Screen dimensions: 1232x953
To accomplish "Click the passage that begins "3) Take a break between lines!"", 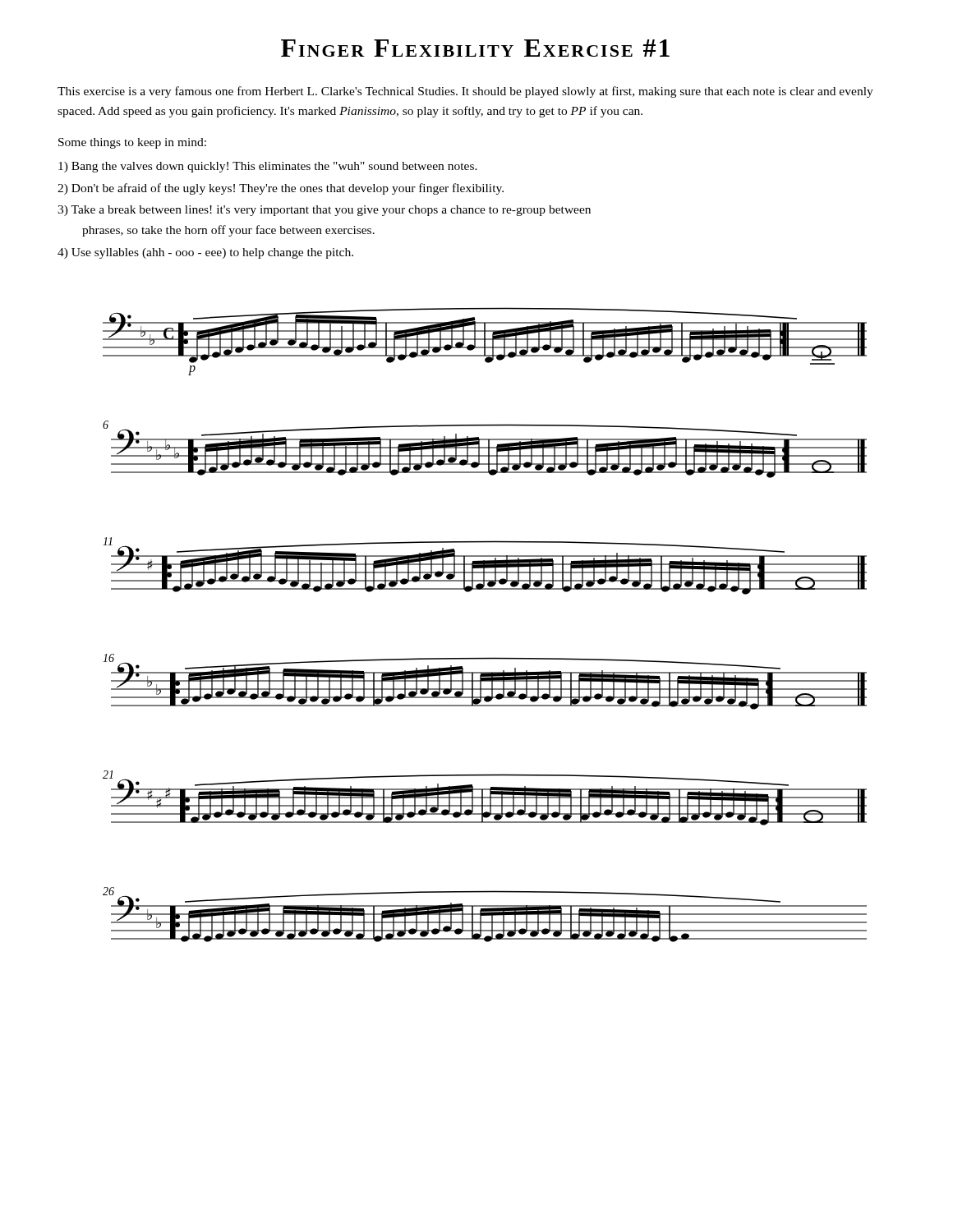I will (x=324, y=222).
